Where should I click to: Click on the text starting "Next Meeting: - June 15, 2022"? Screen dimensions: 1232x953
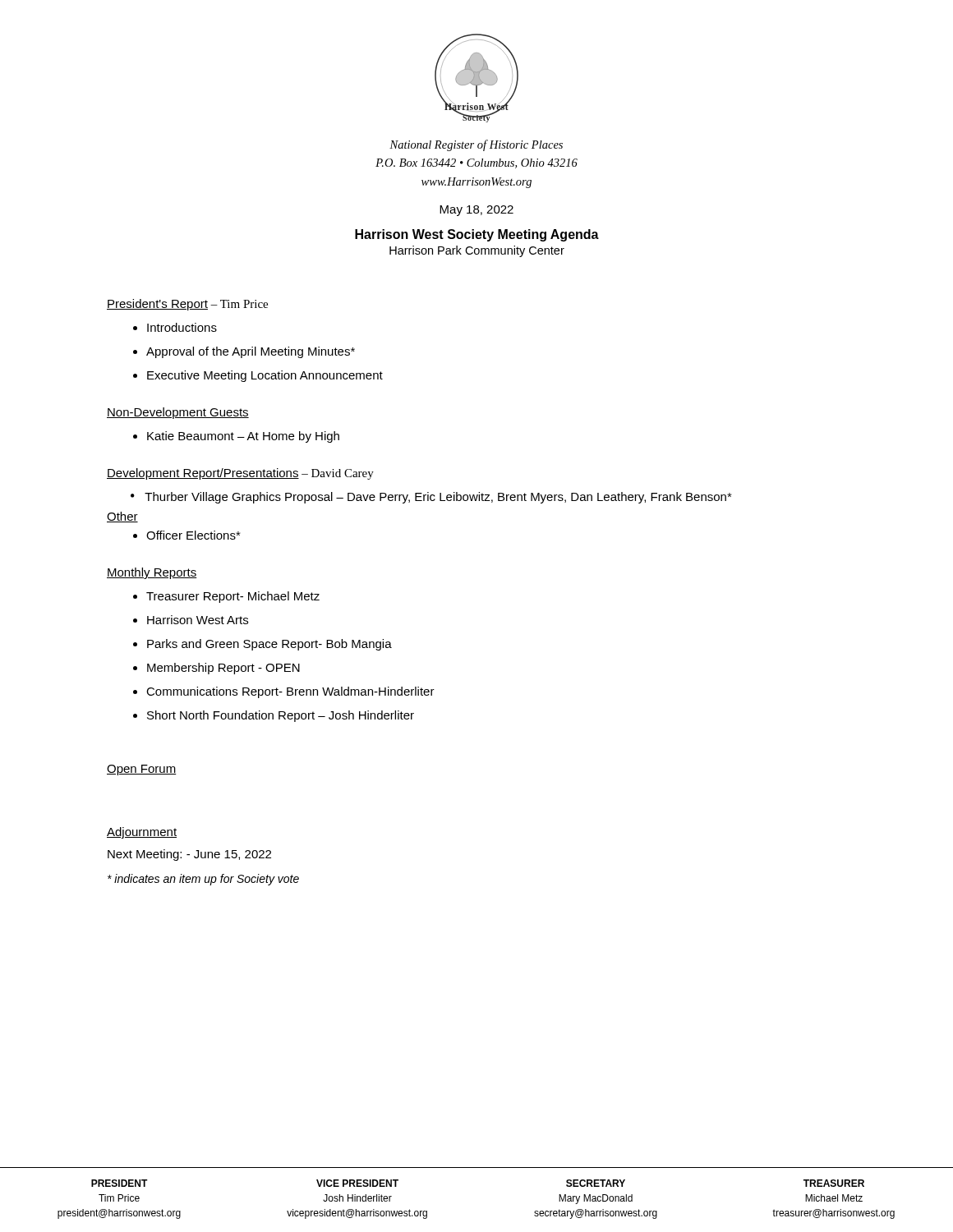point(189,854)
